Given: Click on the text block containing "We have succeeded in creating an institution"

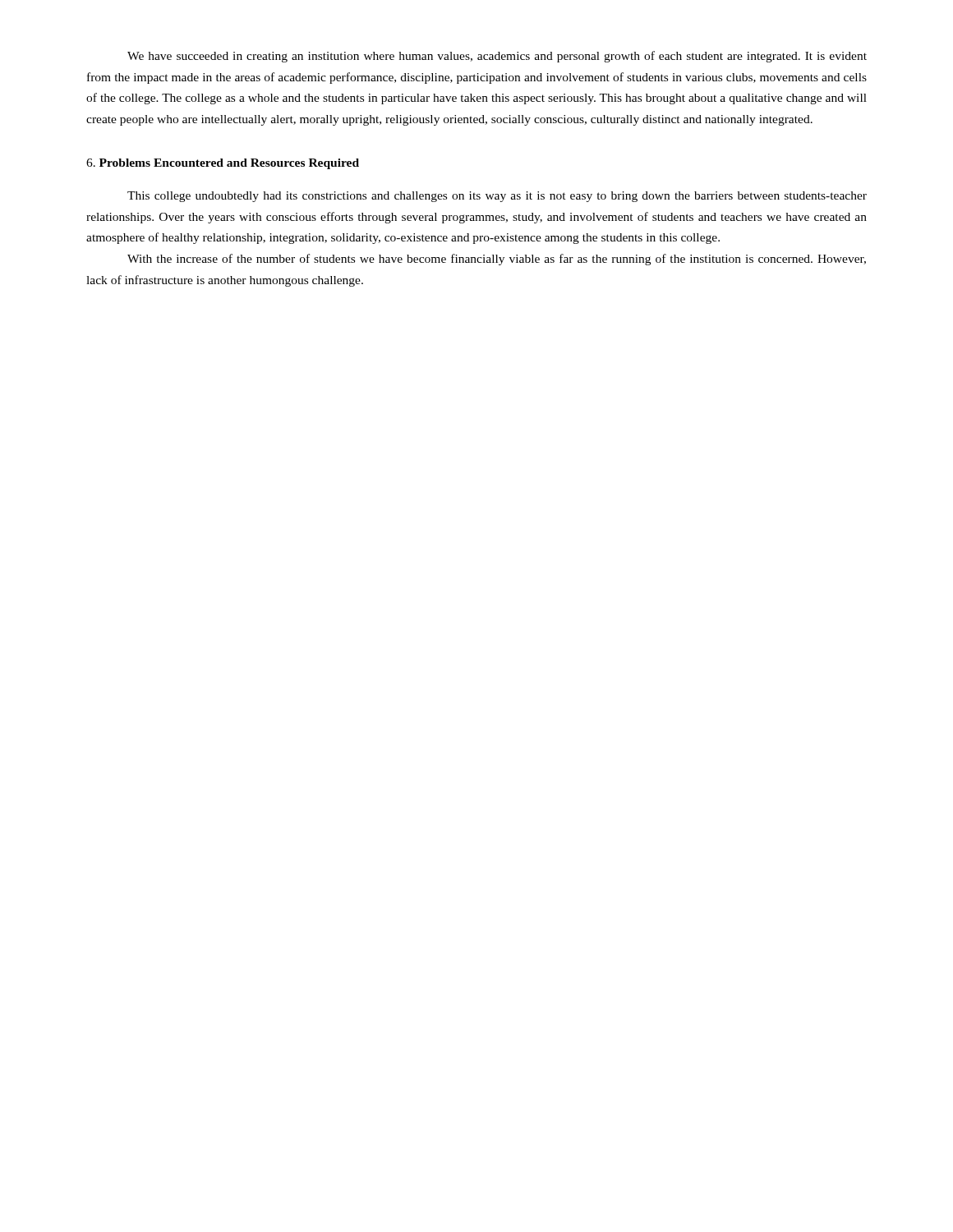Looking at the screenshot, I should coord(476,87).
